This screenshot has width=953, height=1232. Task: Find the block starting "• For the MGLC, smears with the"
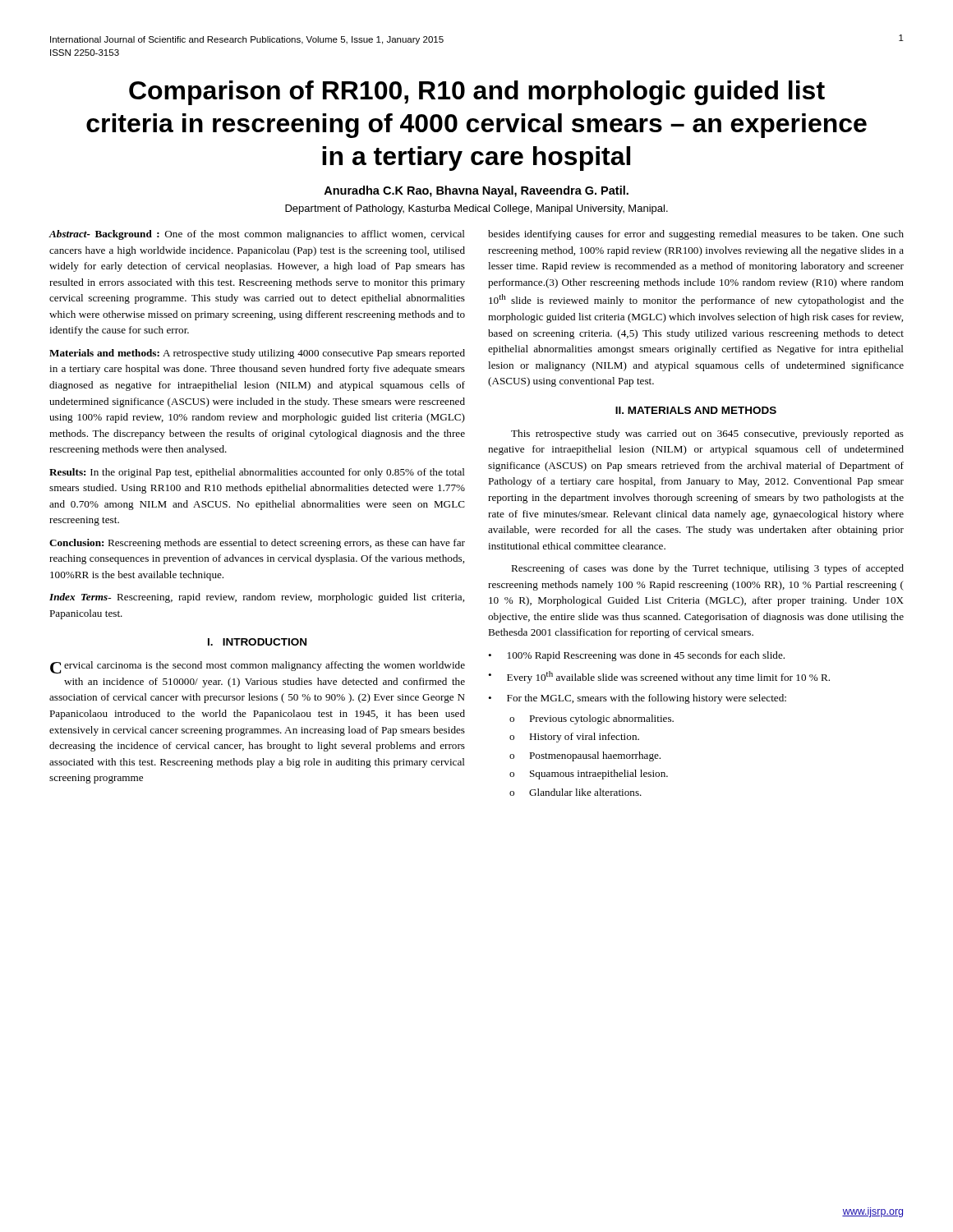[x=638, y=698]
